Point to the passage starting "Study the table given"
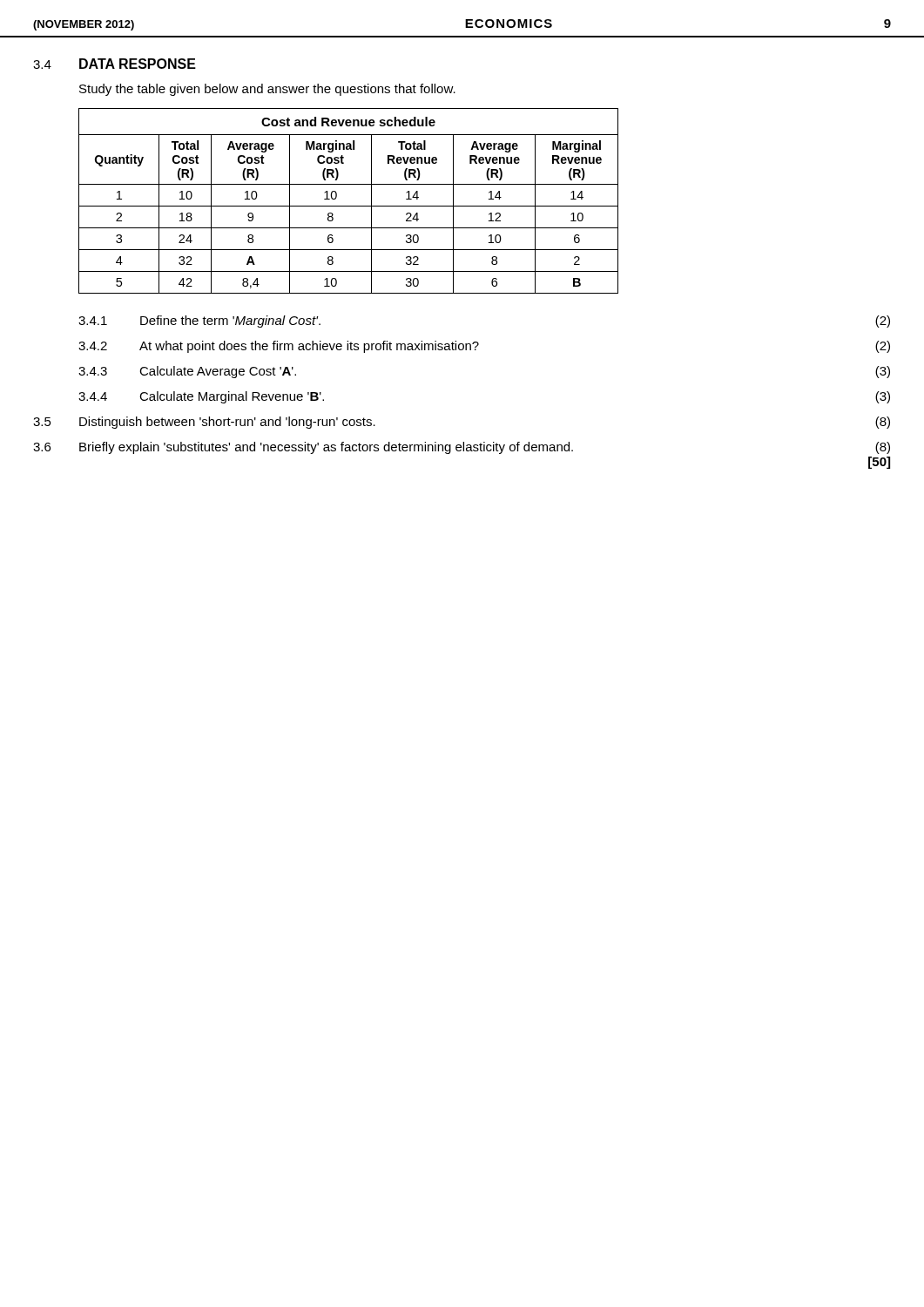Image resolution: width=924 pixels, height=1307 pixels. click(x=267, y=88)
